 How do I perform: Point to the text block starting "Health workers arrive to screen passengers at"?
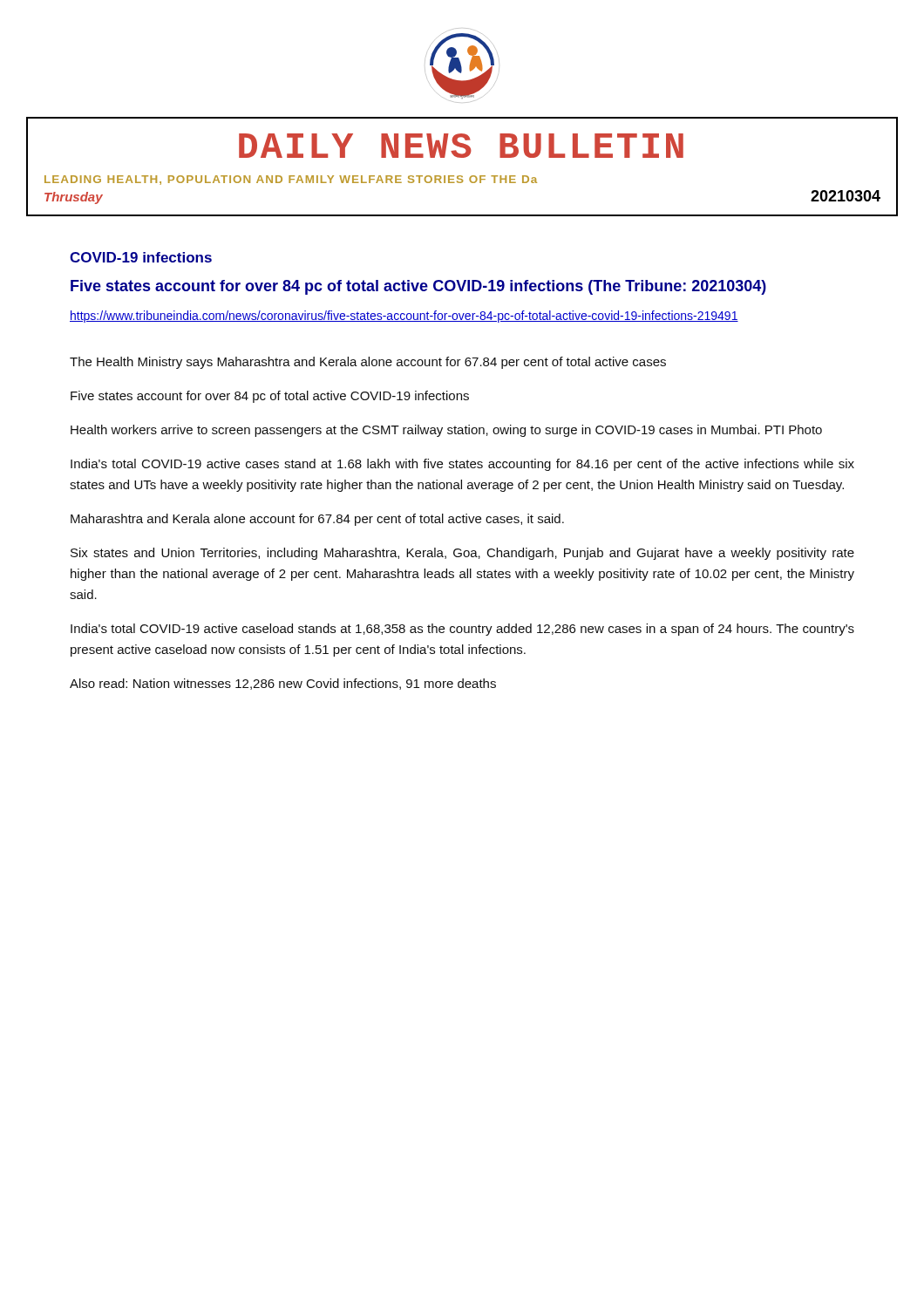coord(462,430)
